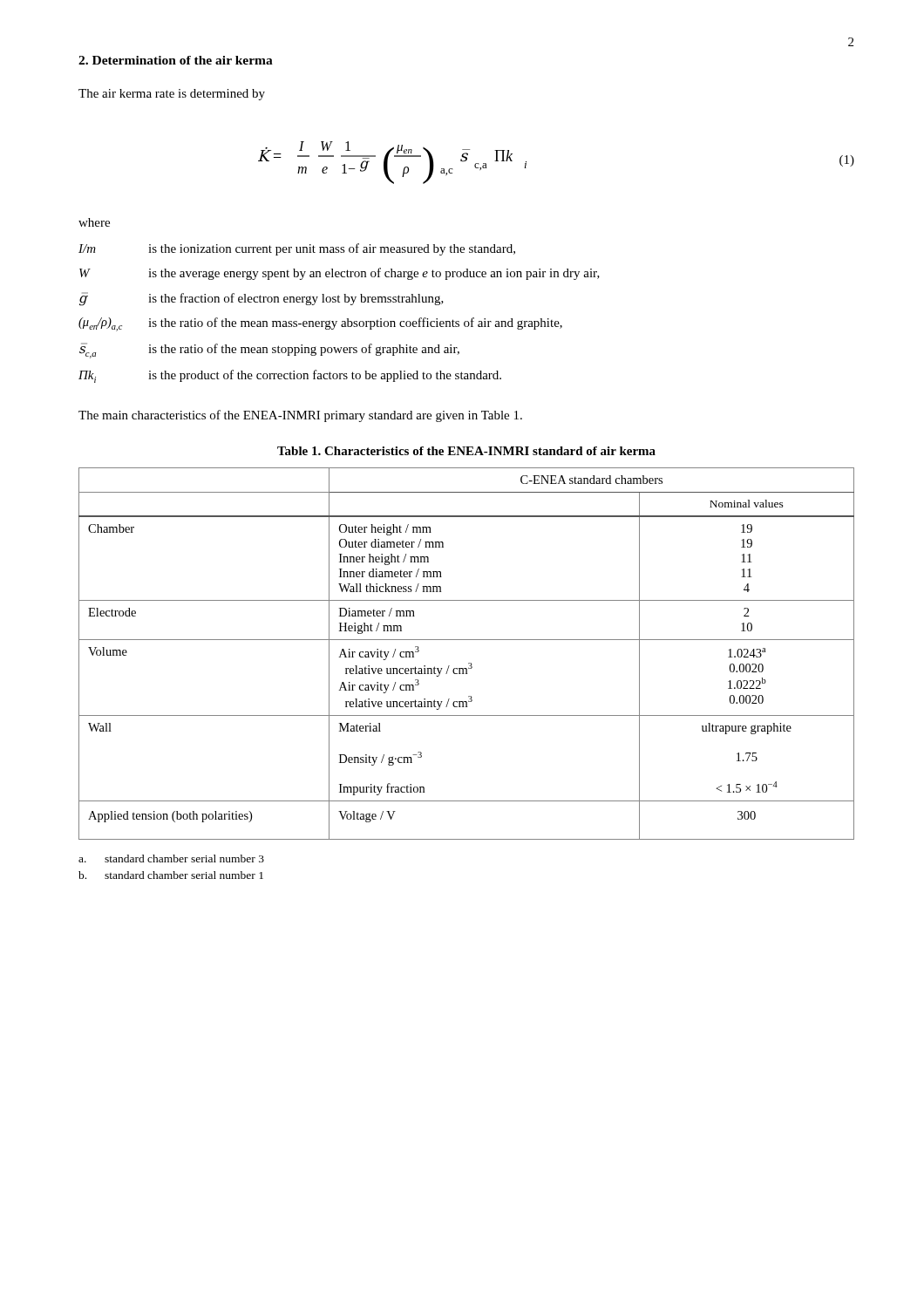Click on the region starting "The main characteristics"
This screenshot has height=1308, width=924.
tap(301, 415)
